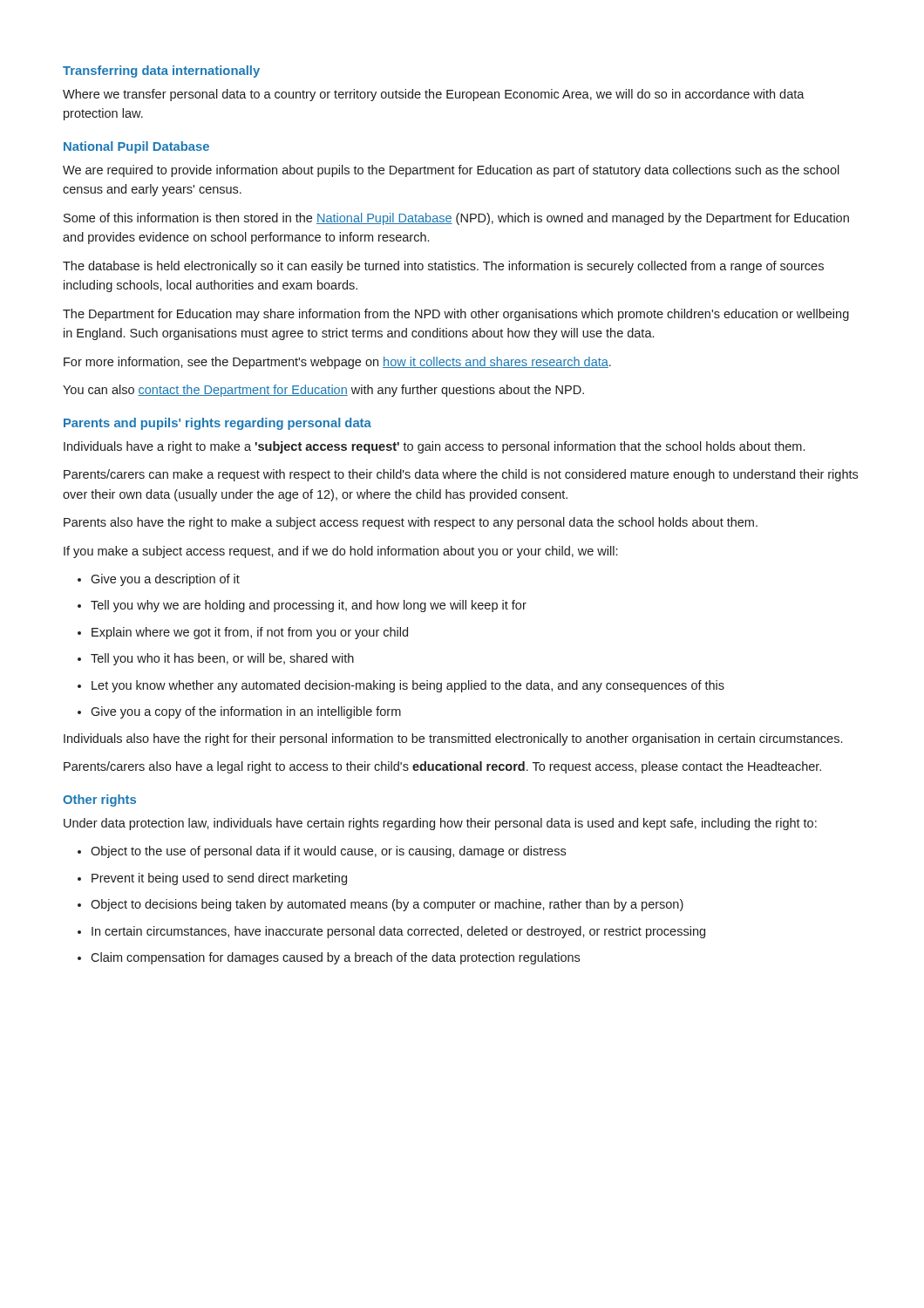This screenshot has height=1308, width=924.
Task: Click on the text block starting "The database is held electronically"
Action: (443, 276)
